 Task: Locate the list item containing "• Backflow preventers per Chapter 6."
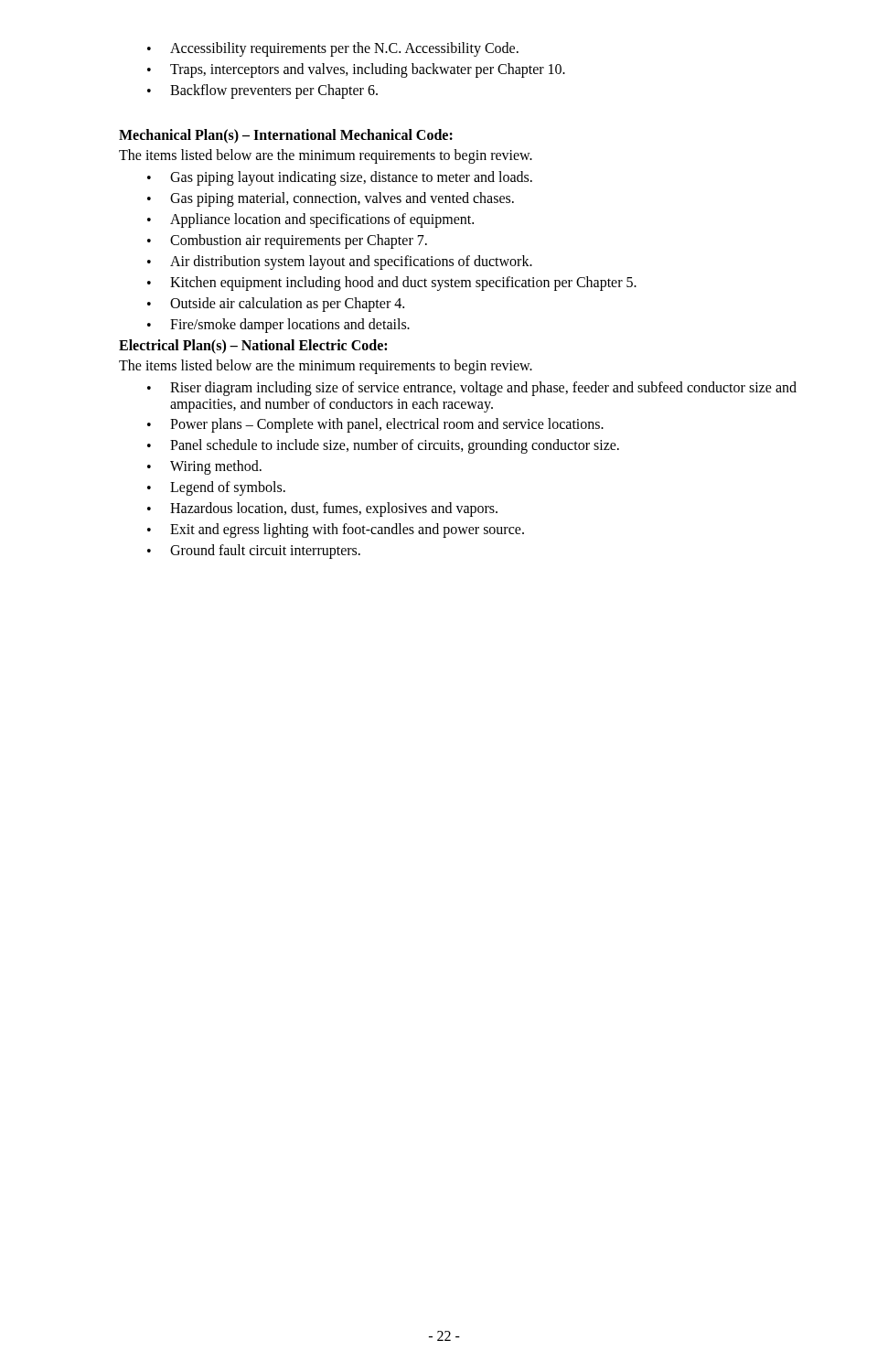click(262, 91)
